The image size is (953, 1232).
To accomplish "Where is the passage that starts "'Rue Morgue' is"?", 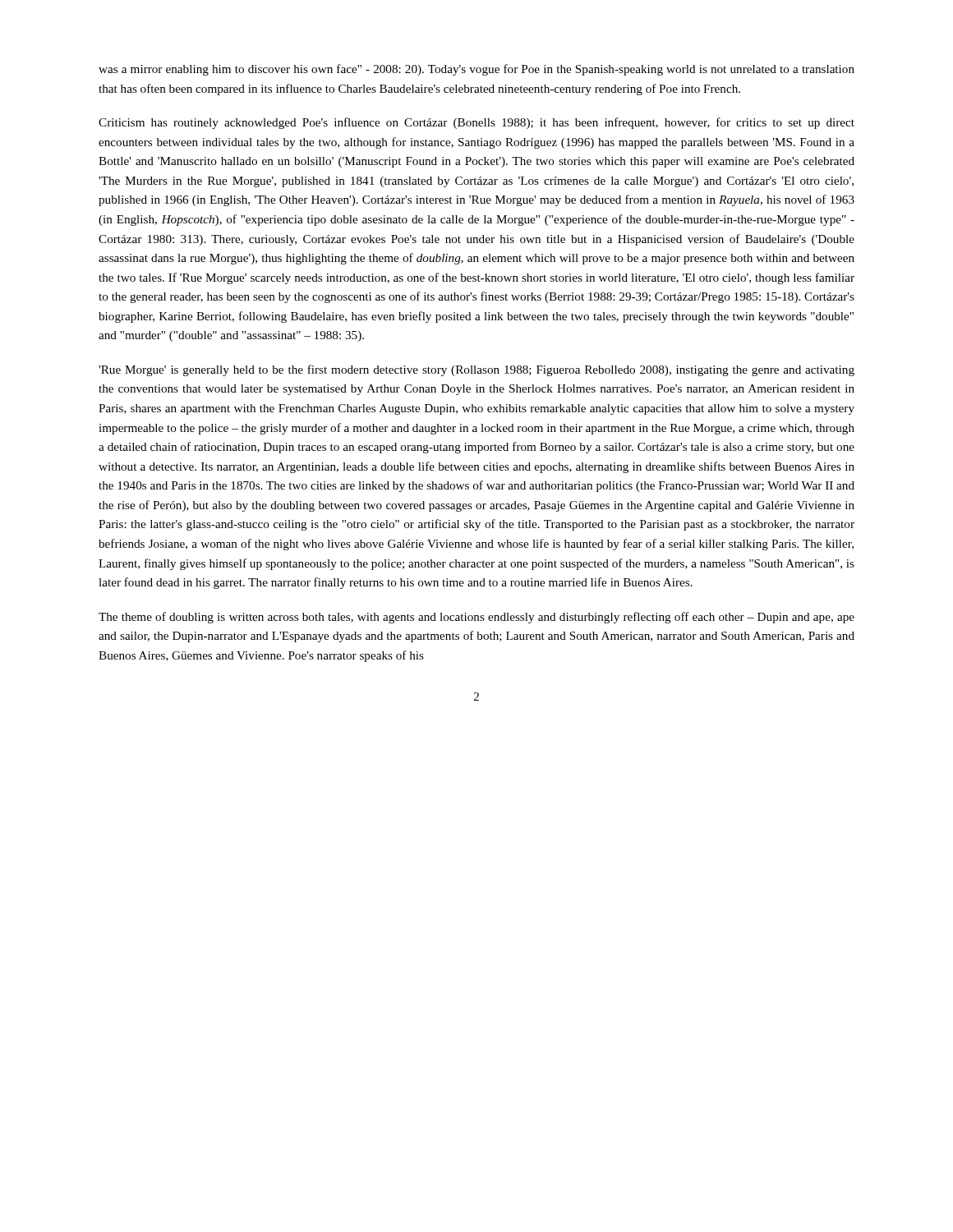I will click(476, 475).
